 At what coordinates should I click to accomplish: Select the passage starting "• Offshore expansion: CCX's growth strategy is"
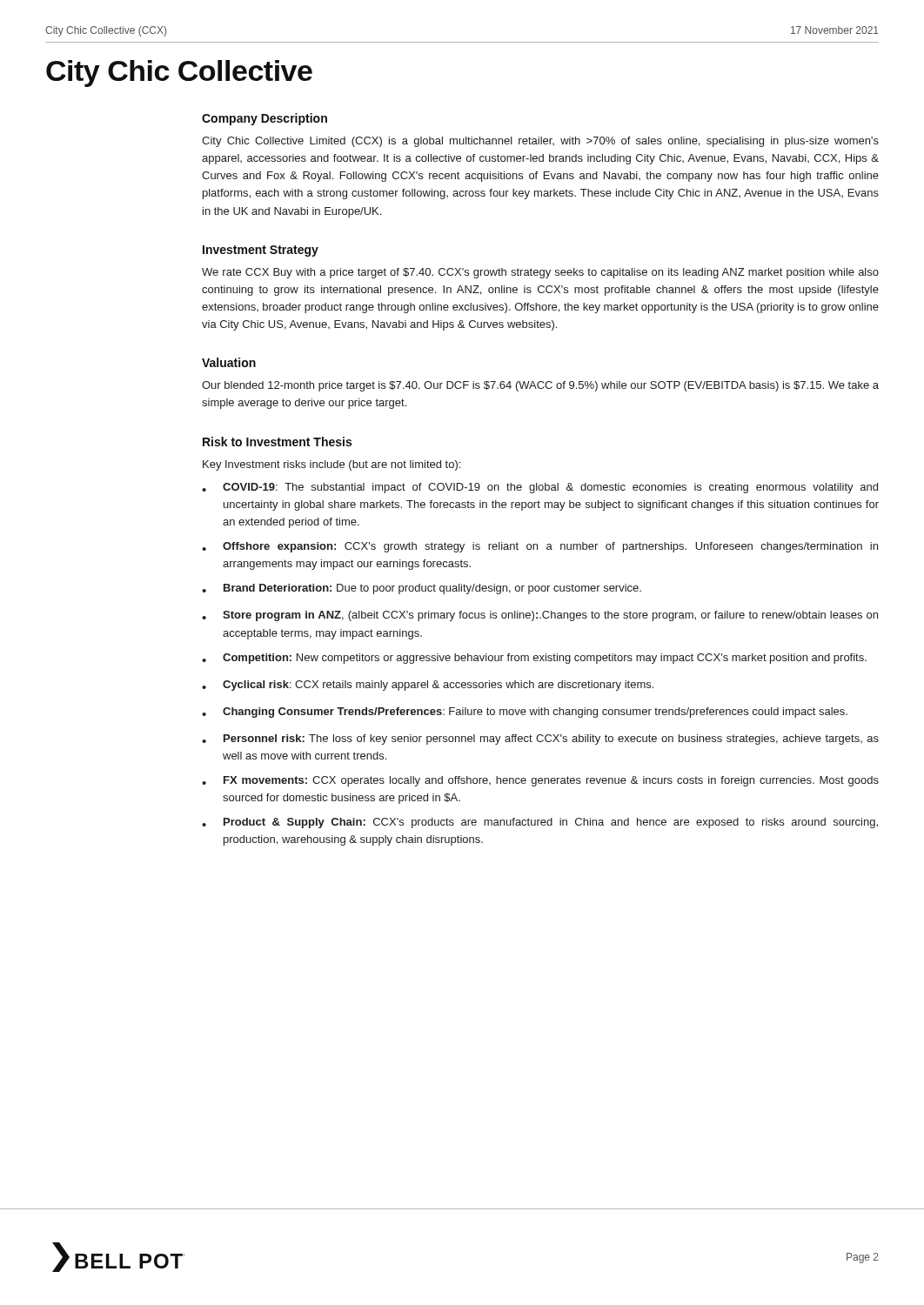coord(540,555)
